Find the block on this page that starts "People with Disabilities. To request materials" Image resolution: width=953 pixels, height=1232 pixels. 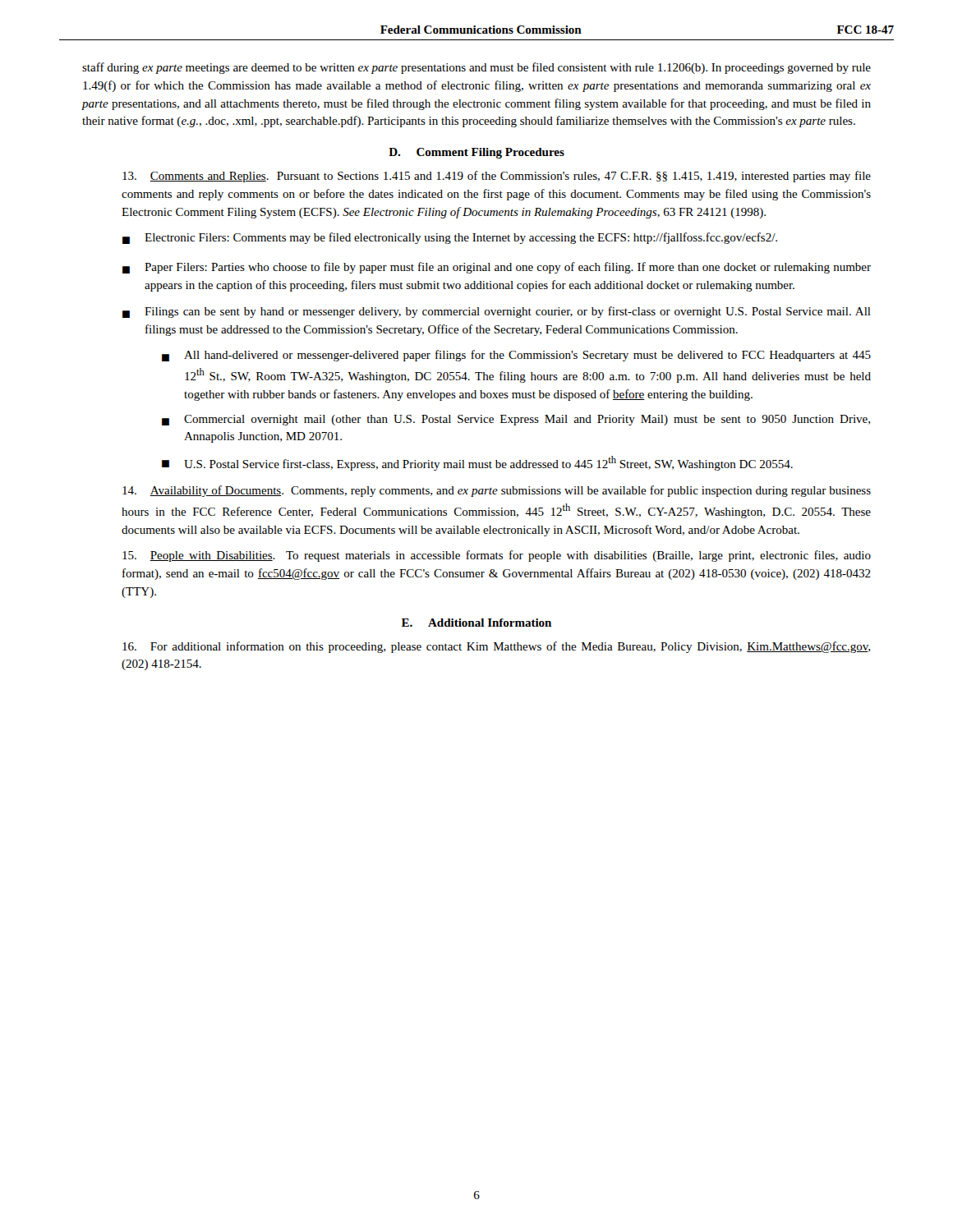[496, 574]
